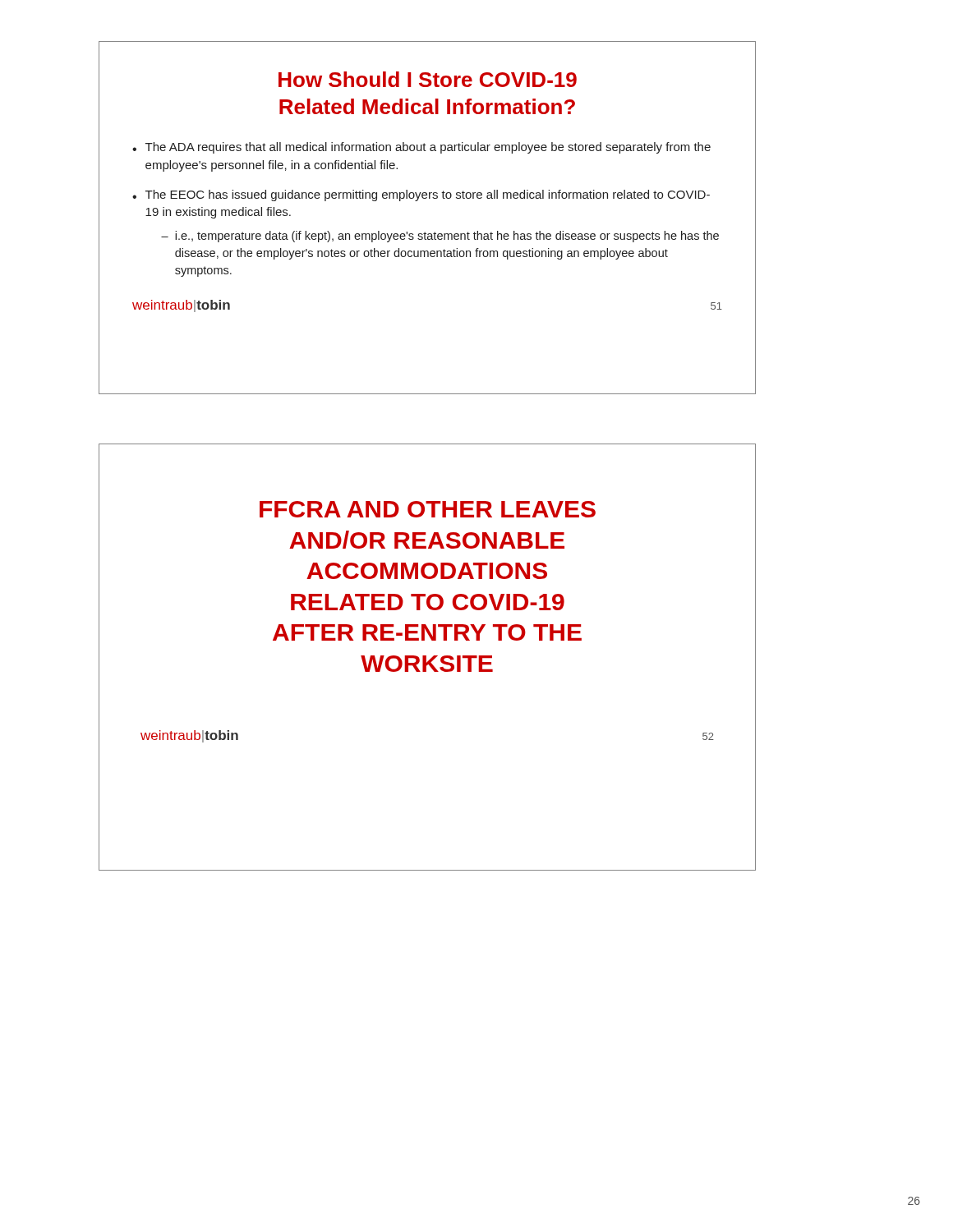This screenshot has height=1232, width=953.
Task: Navigate to the passage starting "FFCRA AND OTHER LEAVESAND/OR REASONABLEACCOMMODATIONSRELATED TO COVID-19AFTER RE-ENTRY"
Action: coord(427,586)
